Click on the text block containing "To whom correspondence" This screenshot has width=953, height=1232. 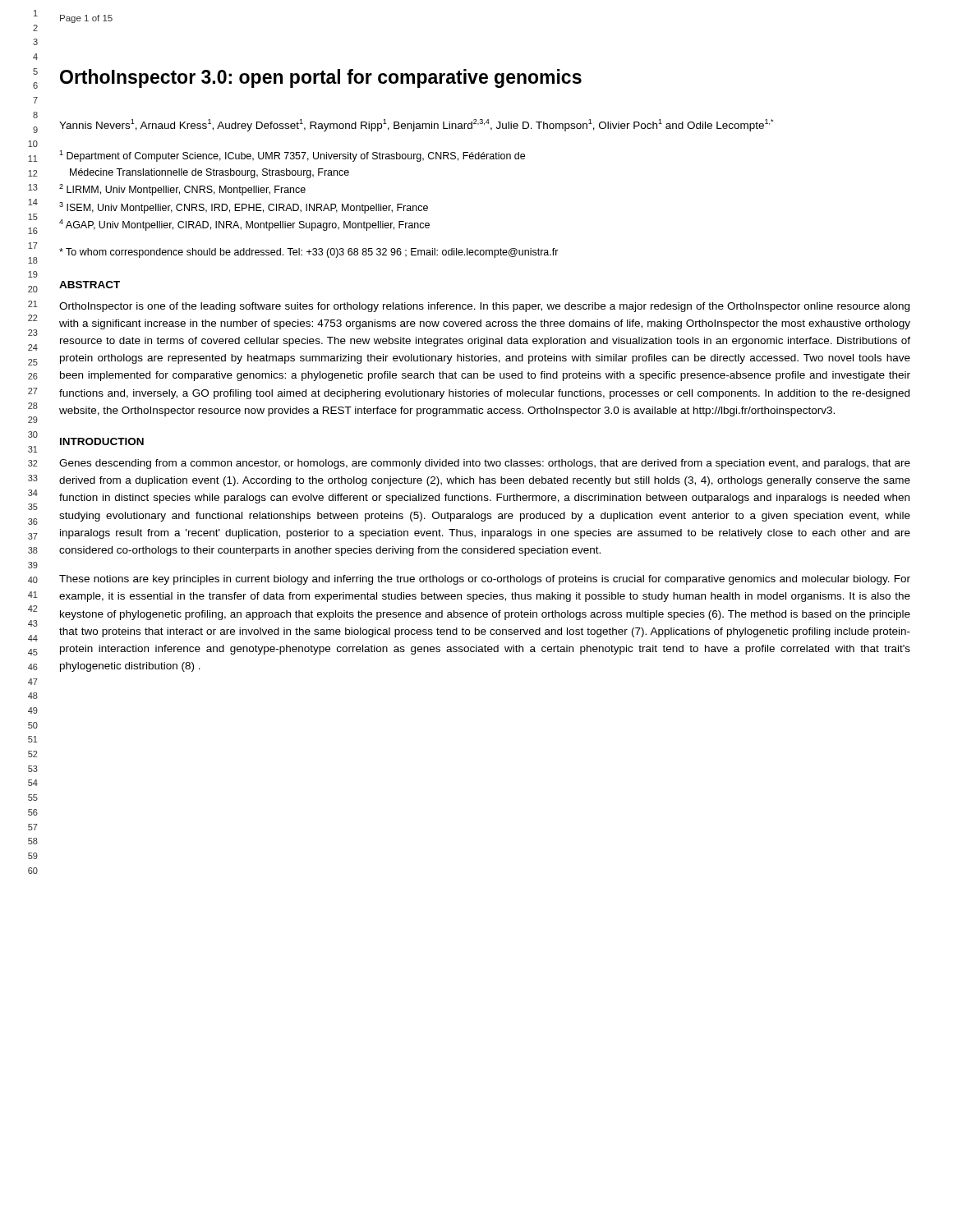click(309, 252)
